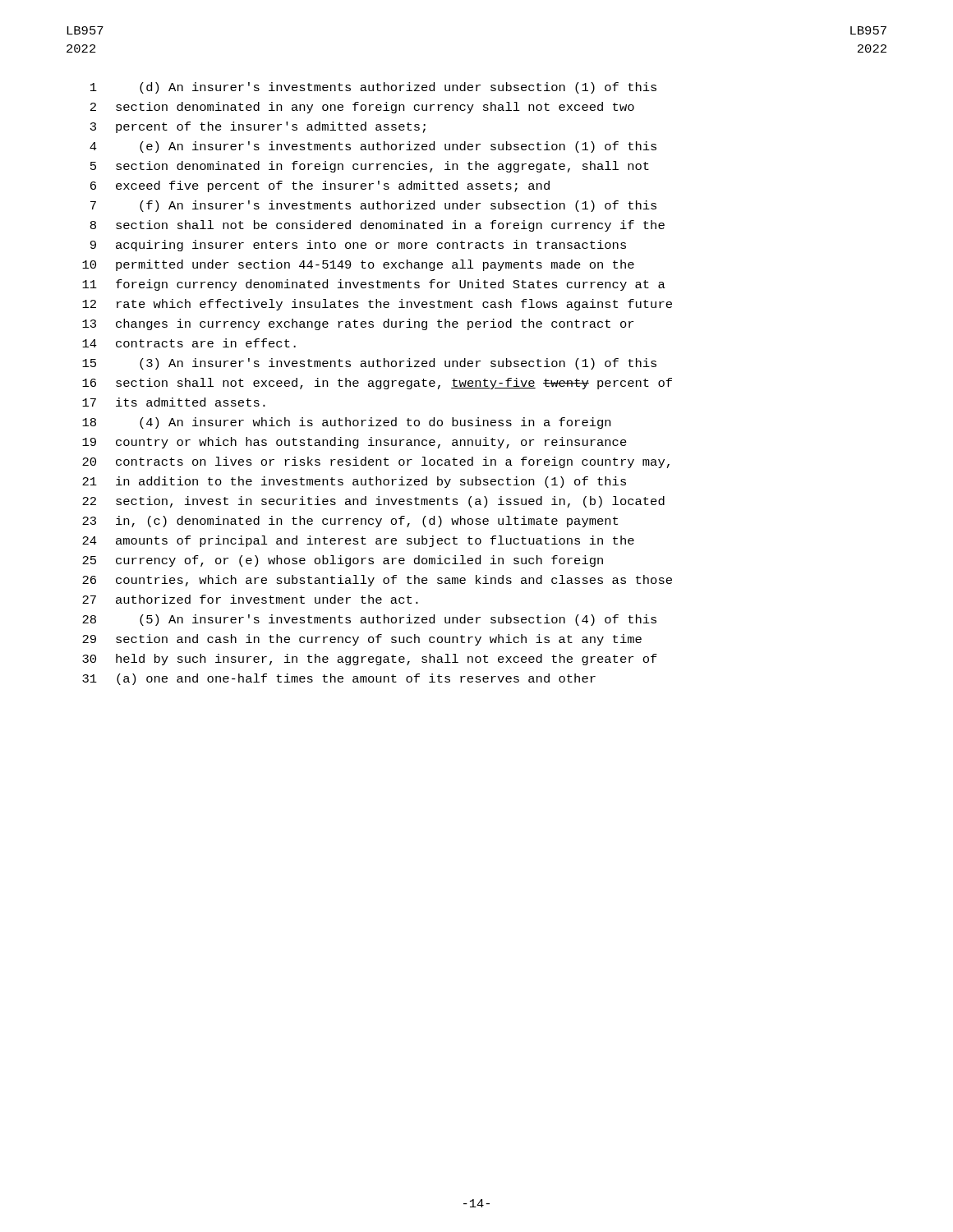
Task: Navigate to the element starting "17 its admitted assets."
Action: (174, 402)
